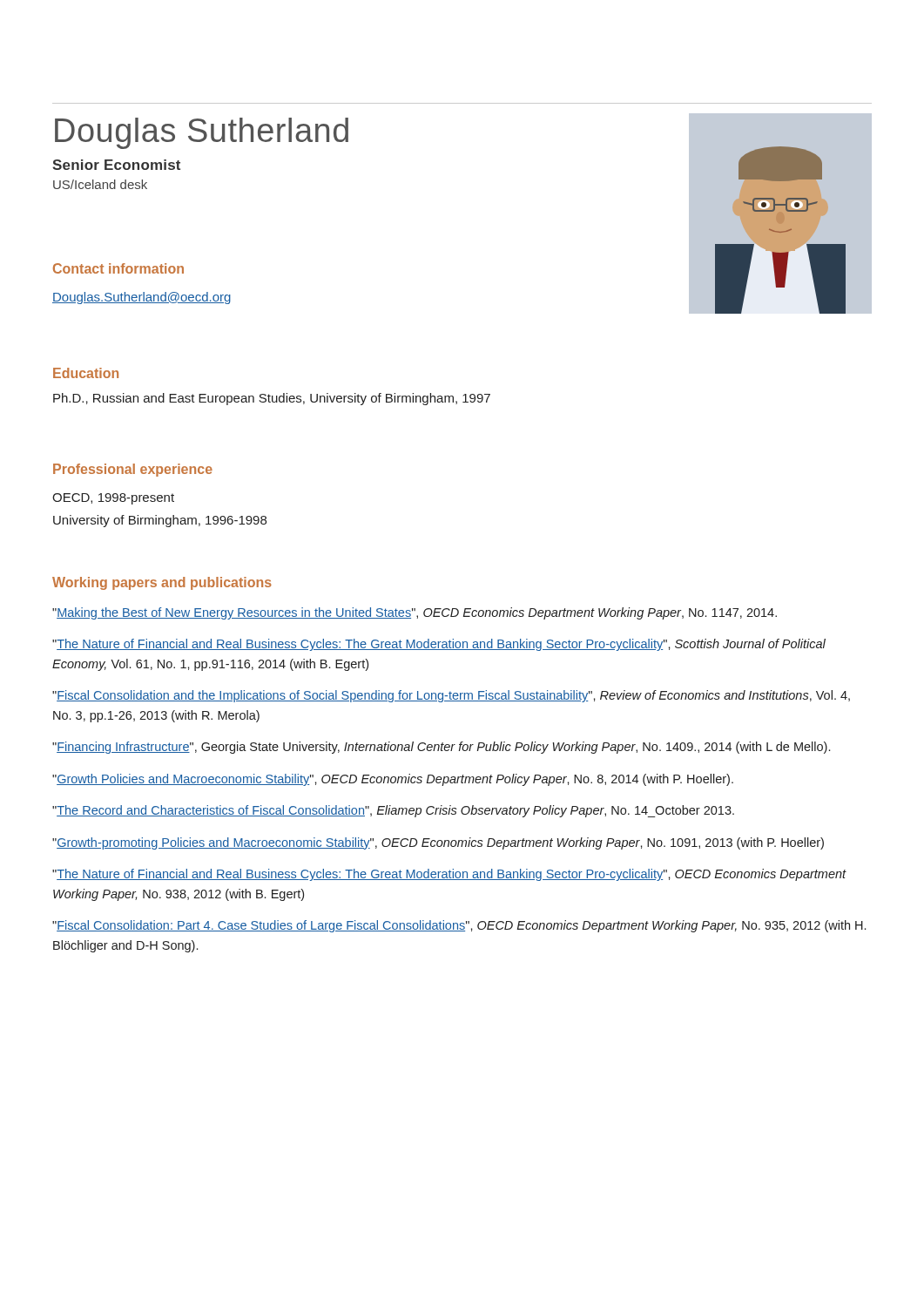Find the section header that says "Contact information Douglas.Sutherland@oecd.org"

(x=142, y=283)
